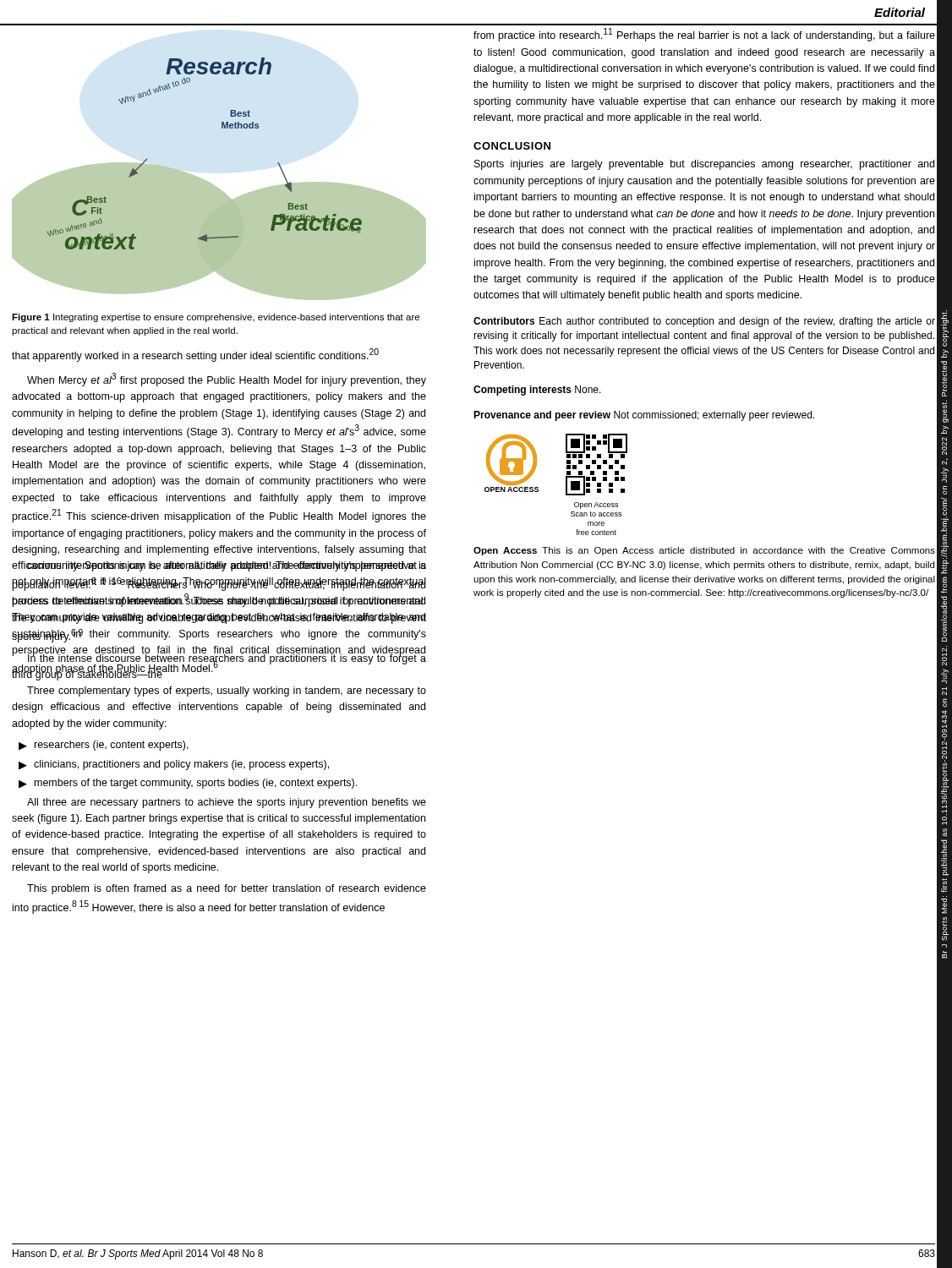Where is the passage that starts "from practice into research.11 Perhaps the"?
952x1268 pixels.
click(x=704, y=76)
